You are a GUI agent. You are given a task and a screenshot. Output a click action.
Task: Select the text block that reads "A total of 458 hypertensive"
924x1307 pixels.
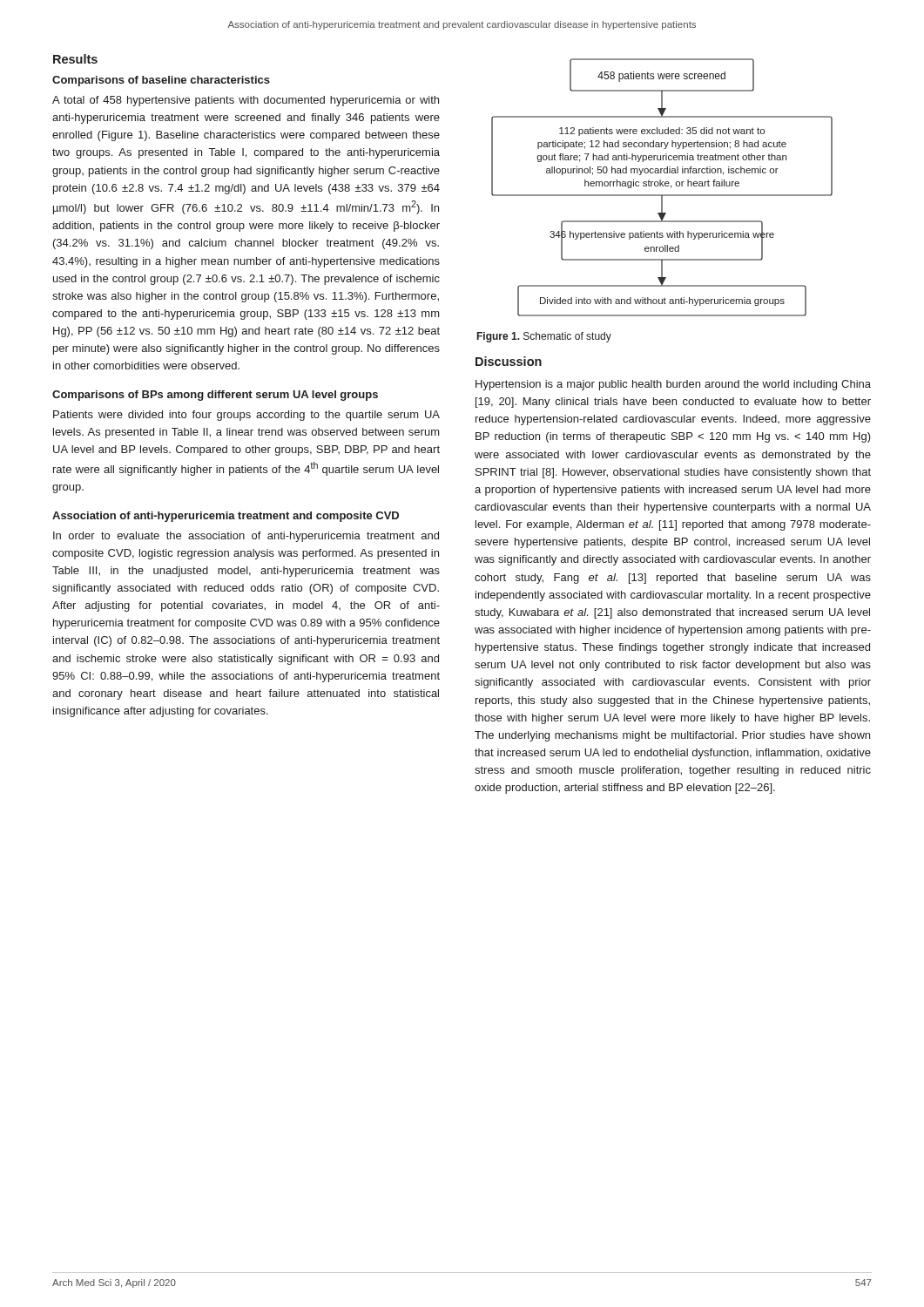(246, 233)
